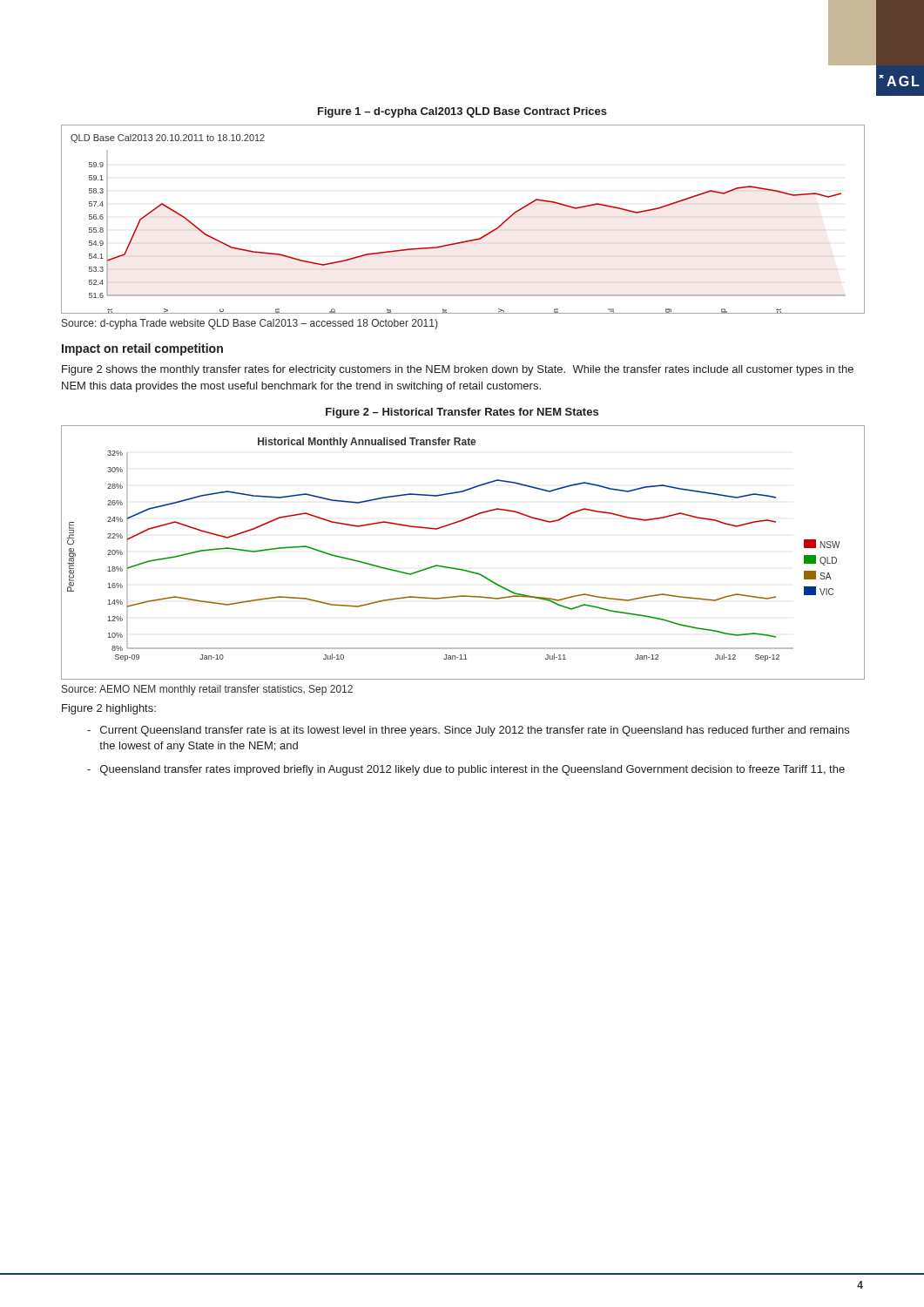The height and width of the screenshot is (1307, 924).
Task: Find the block starting "Figure 2 –"
Action: 462,411
